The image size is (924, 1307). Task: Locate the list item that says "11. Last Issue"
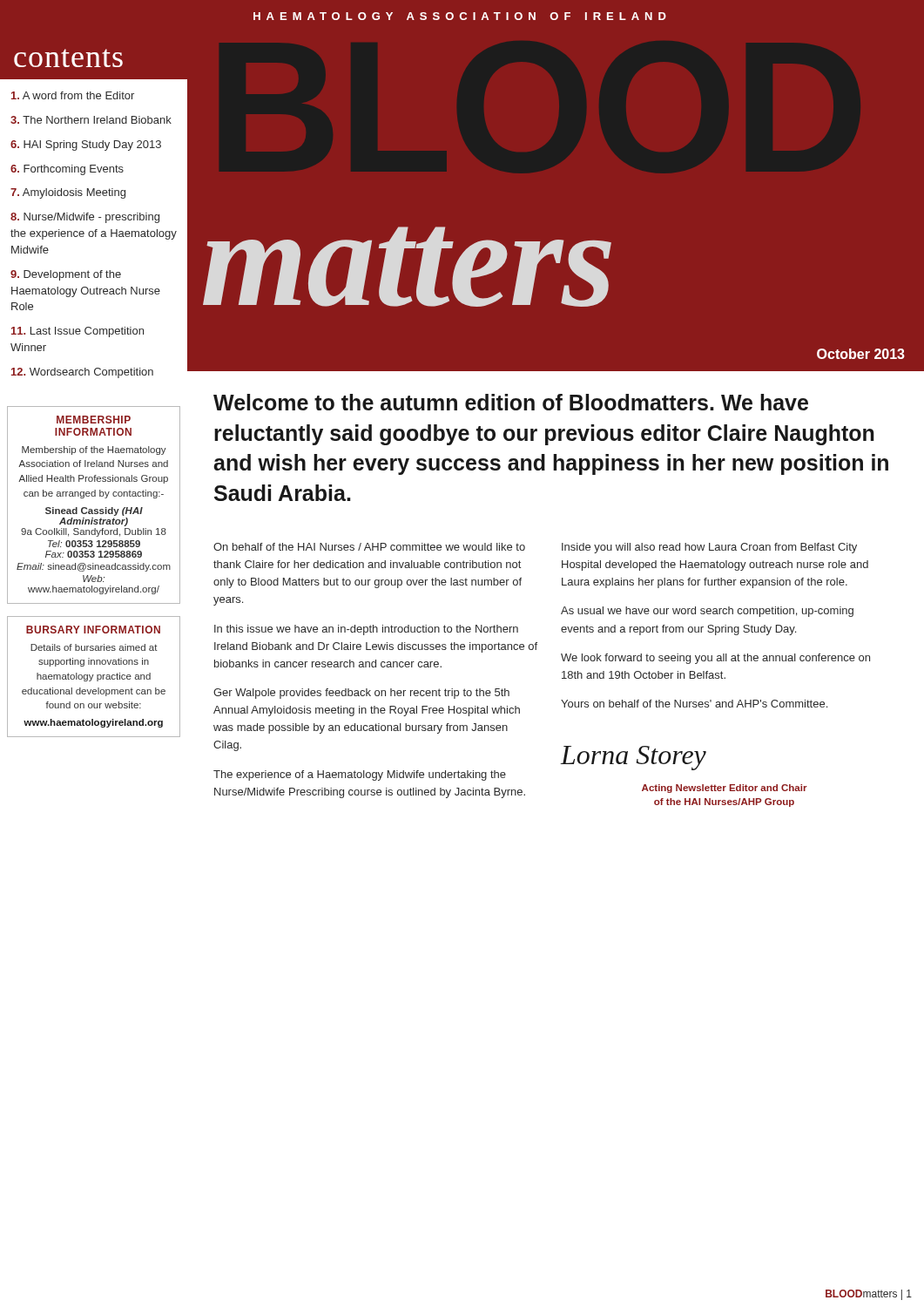tap(77, 339)
